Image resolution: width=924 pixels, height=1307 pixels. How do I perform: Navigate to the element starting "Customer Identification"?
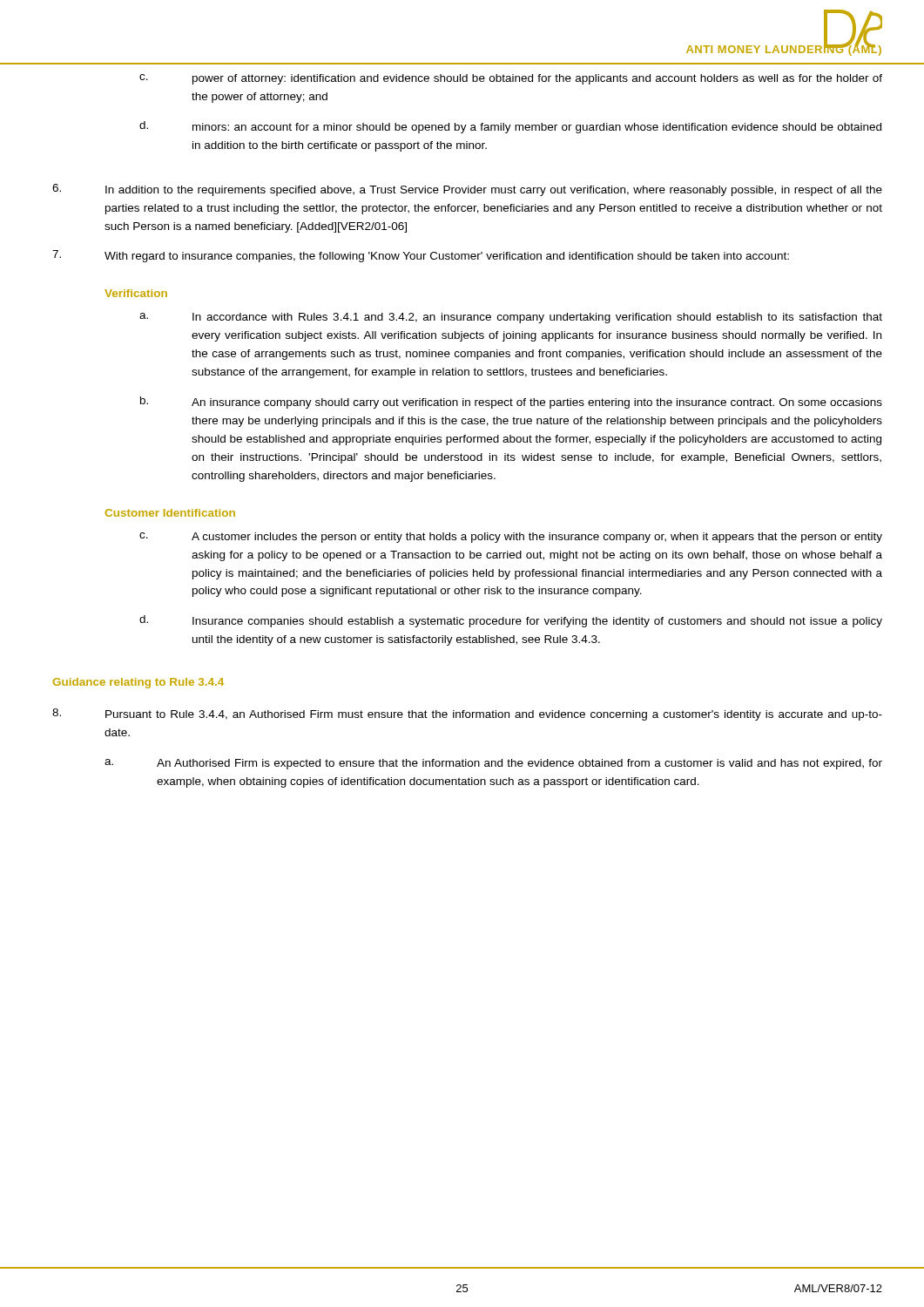(170, 512)
